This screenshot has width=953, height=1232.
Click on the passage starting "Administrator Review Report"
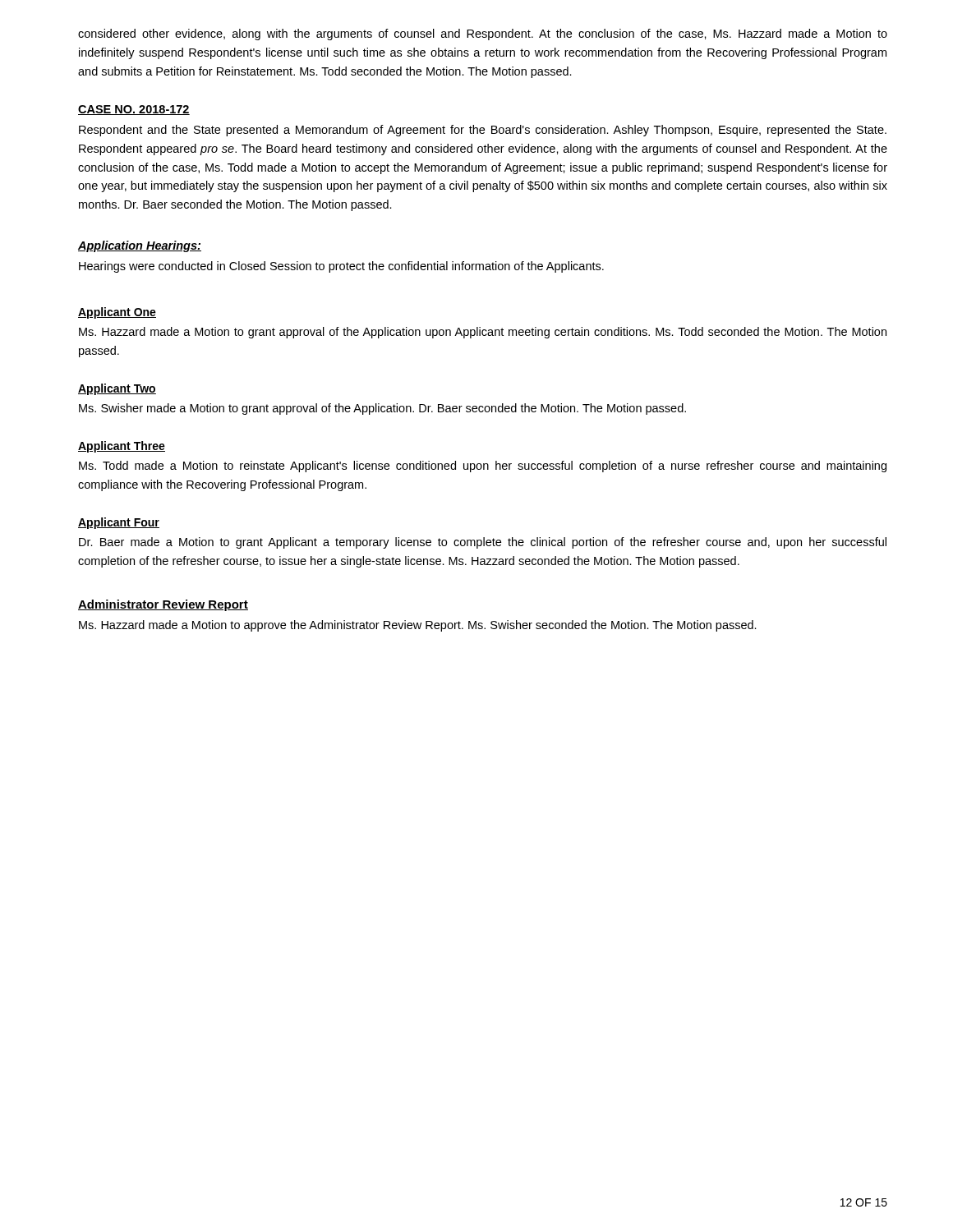[163, 604]
